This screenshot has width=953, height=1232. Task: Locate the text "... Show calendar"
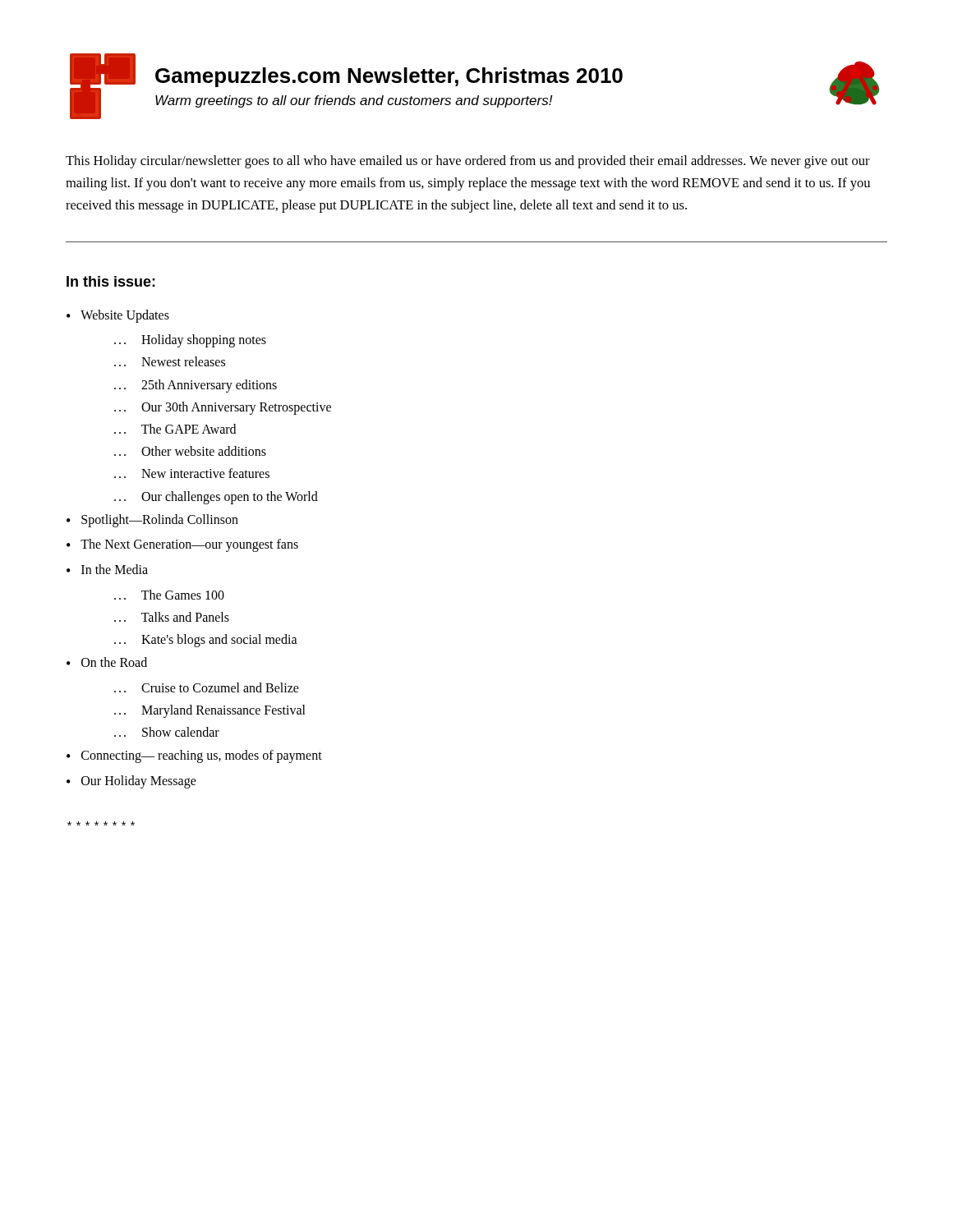[166, 732]
